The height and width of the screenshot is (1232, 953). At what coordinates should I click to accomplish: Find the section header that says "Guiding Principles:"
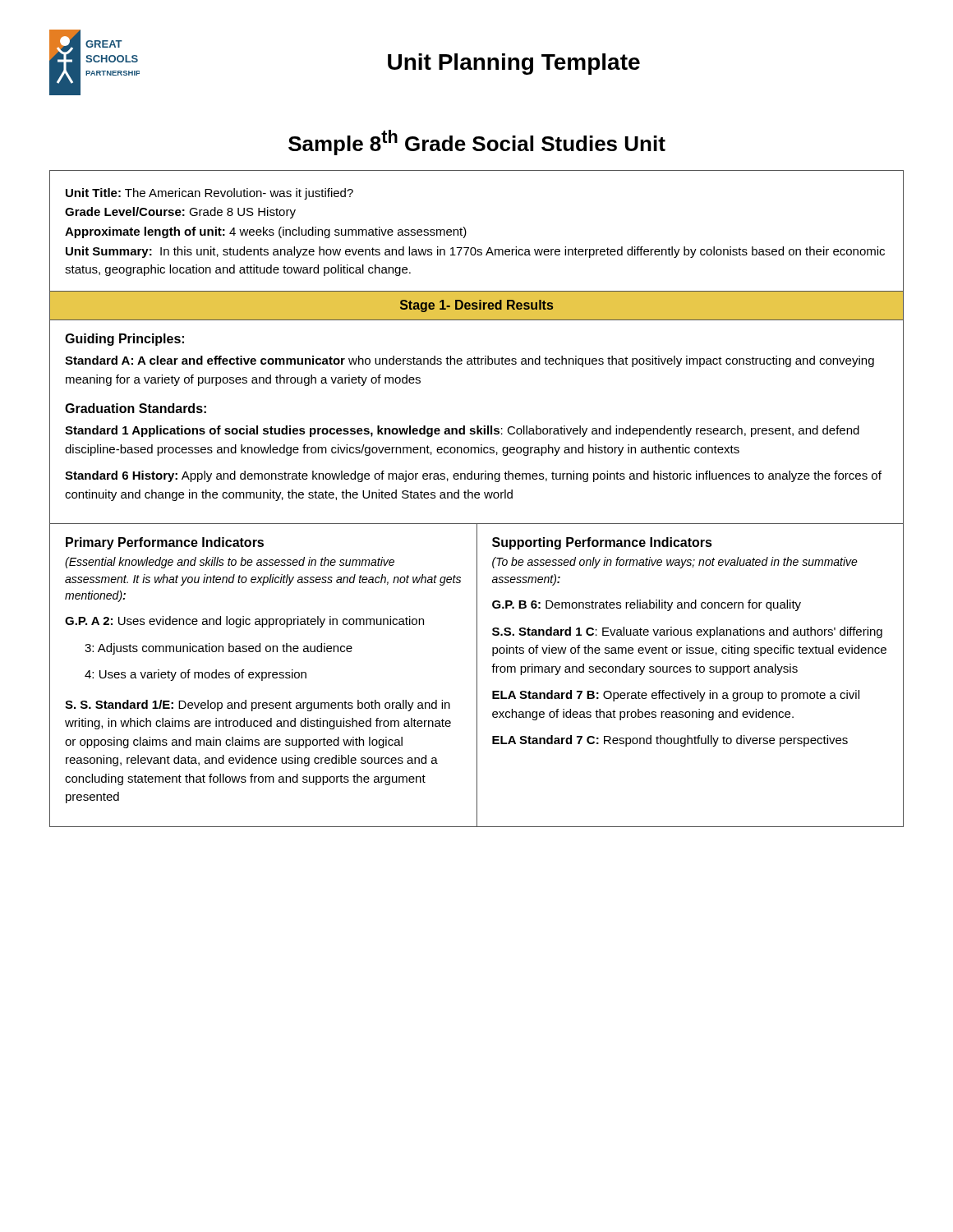(125, 339)
